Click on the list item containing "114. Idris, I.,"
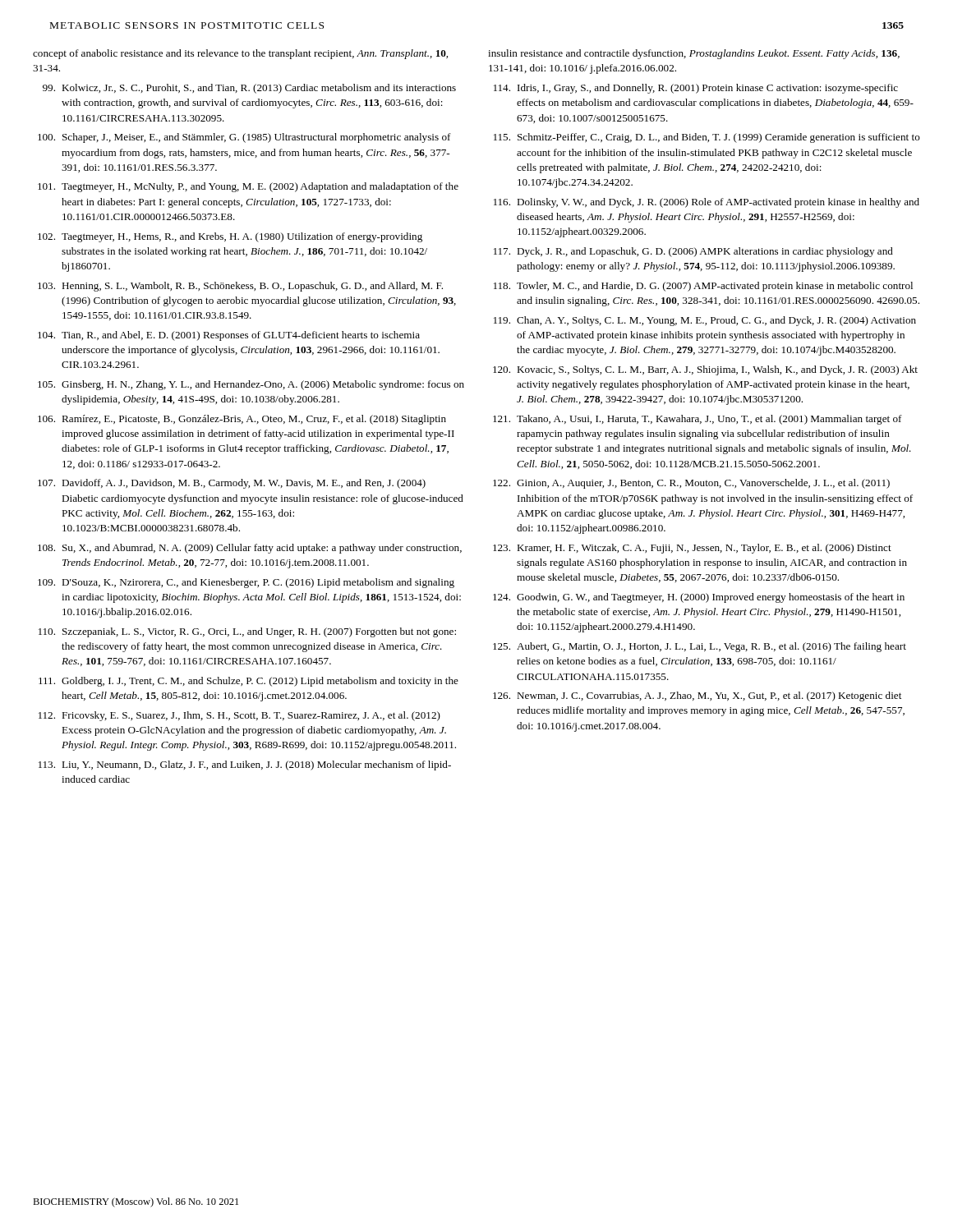This screenshot has width=953, height=1232. (x=704, y=103)
